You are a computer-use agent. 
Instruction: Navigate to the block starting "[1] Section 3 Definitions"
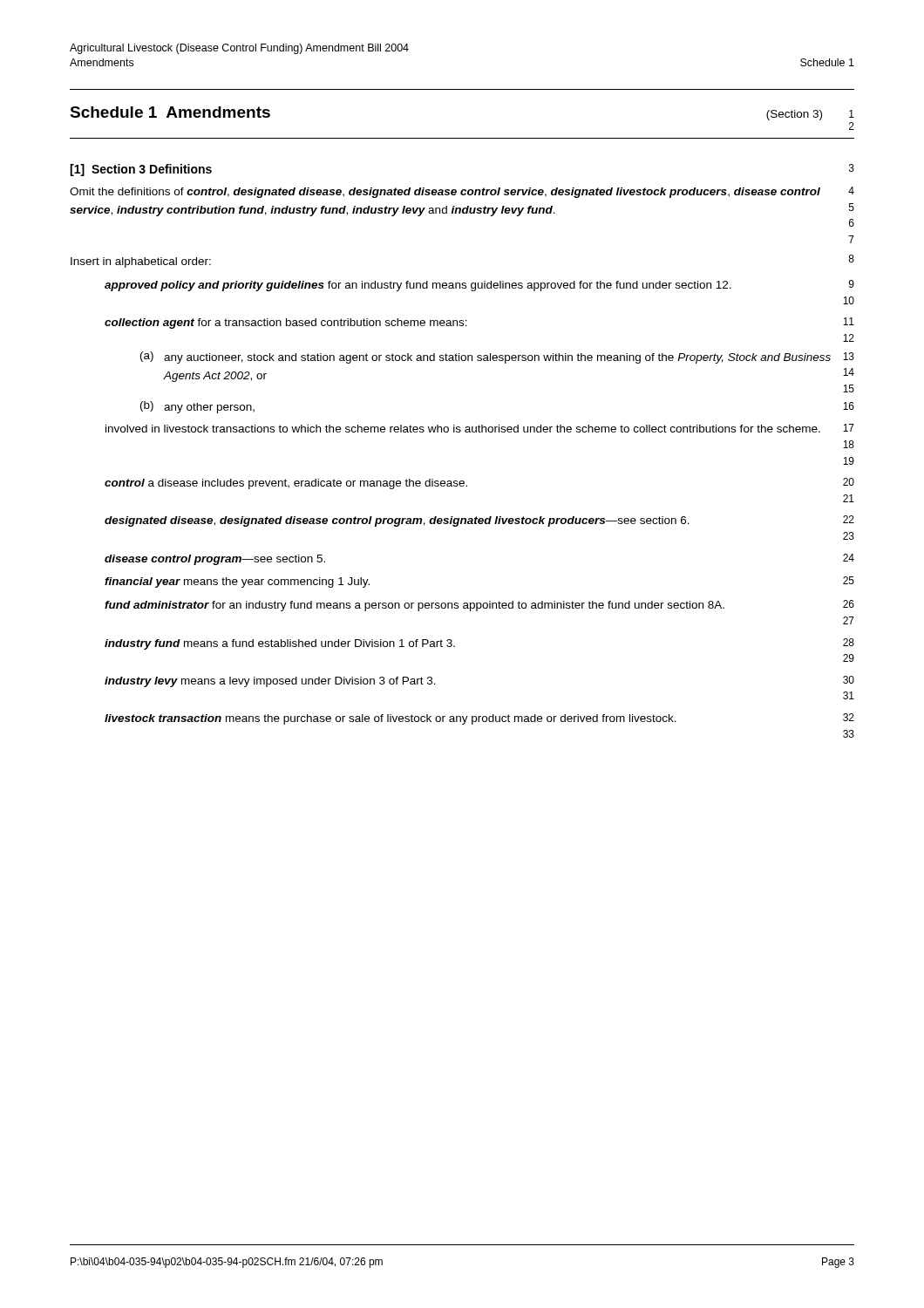(x=141, y=169)
